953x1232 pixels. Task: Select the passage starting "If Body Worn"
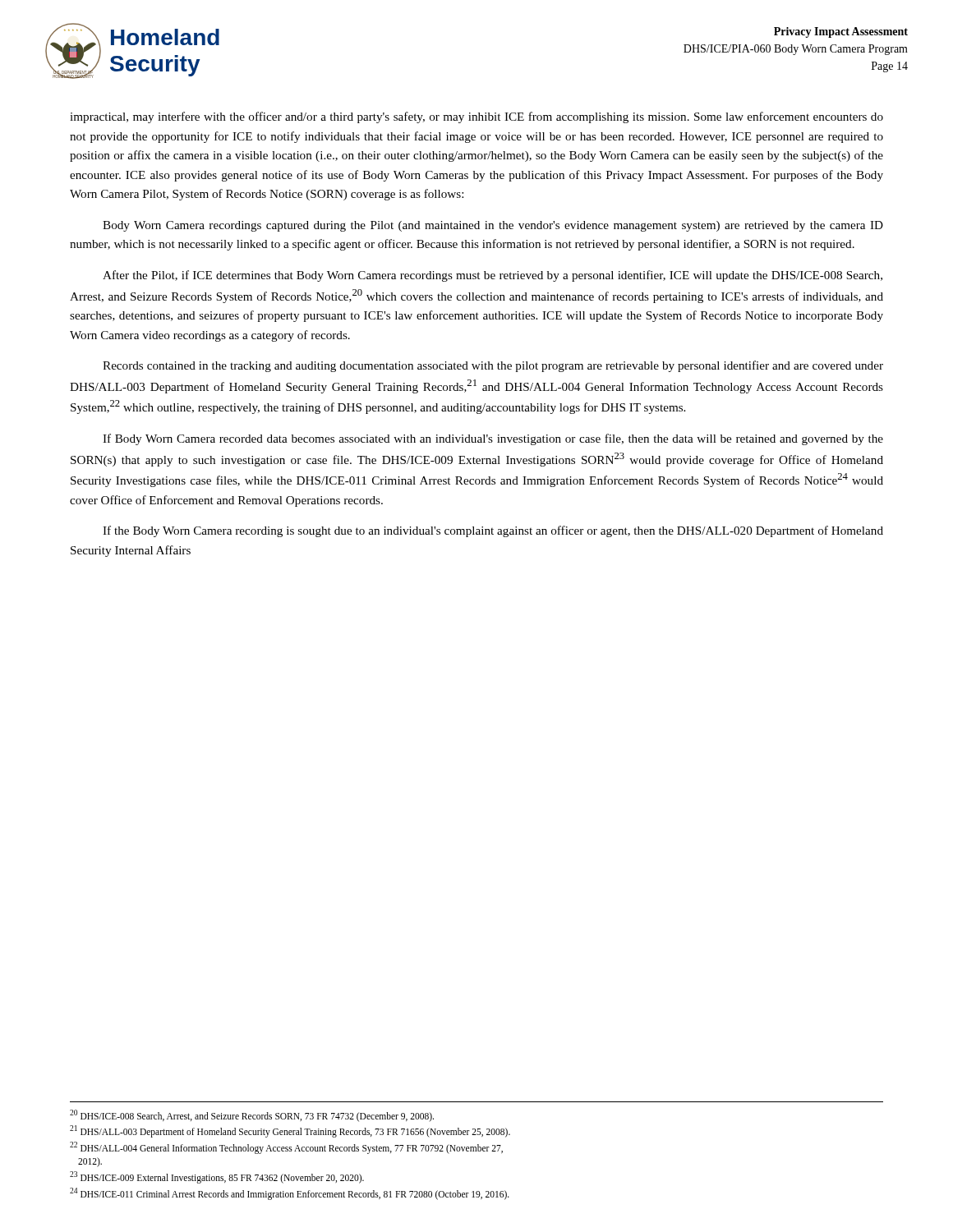476,469
